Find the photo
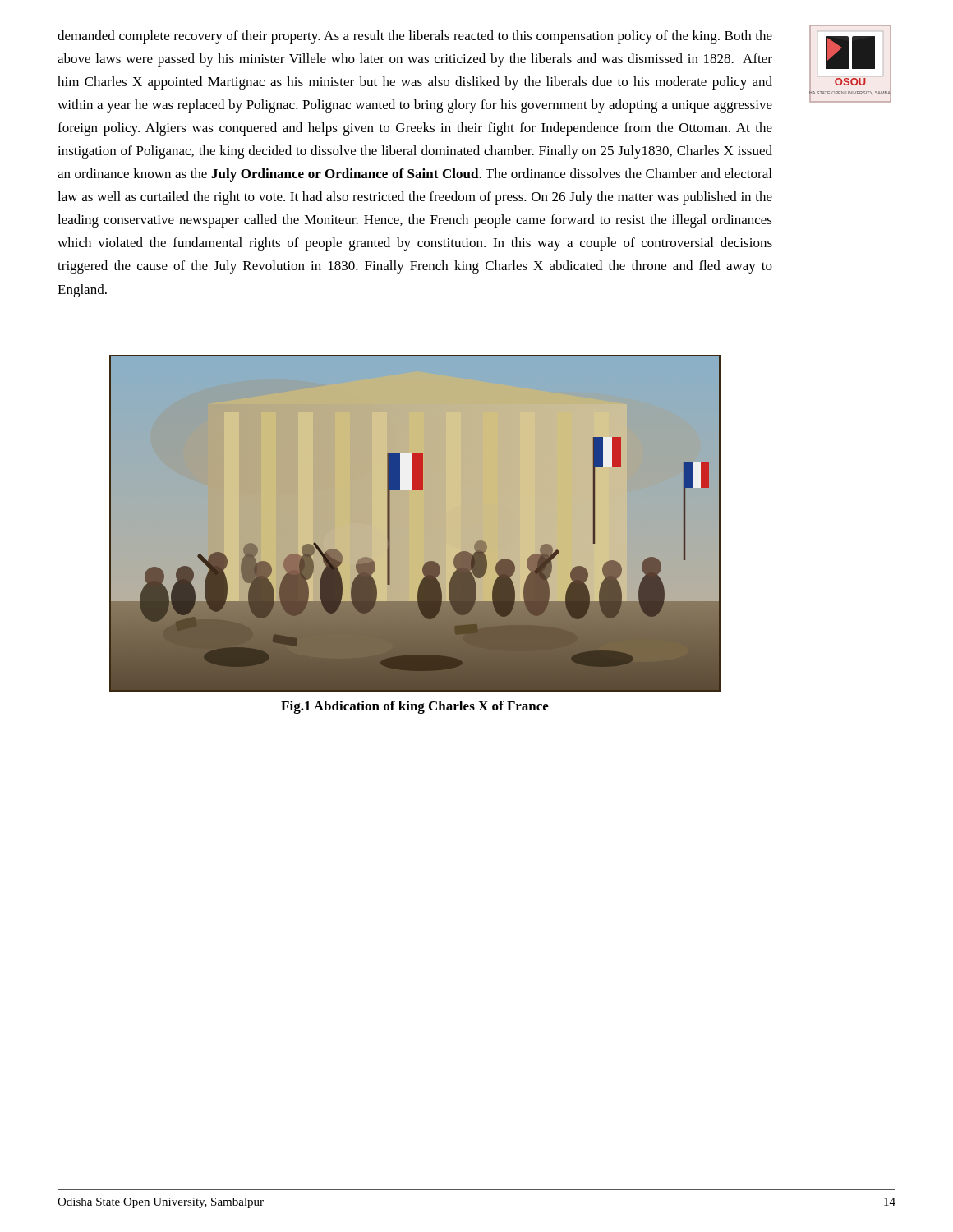Viewport: 953px width, 1232px height. click(x=415, y=523)
